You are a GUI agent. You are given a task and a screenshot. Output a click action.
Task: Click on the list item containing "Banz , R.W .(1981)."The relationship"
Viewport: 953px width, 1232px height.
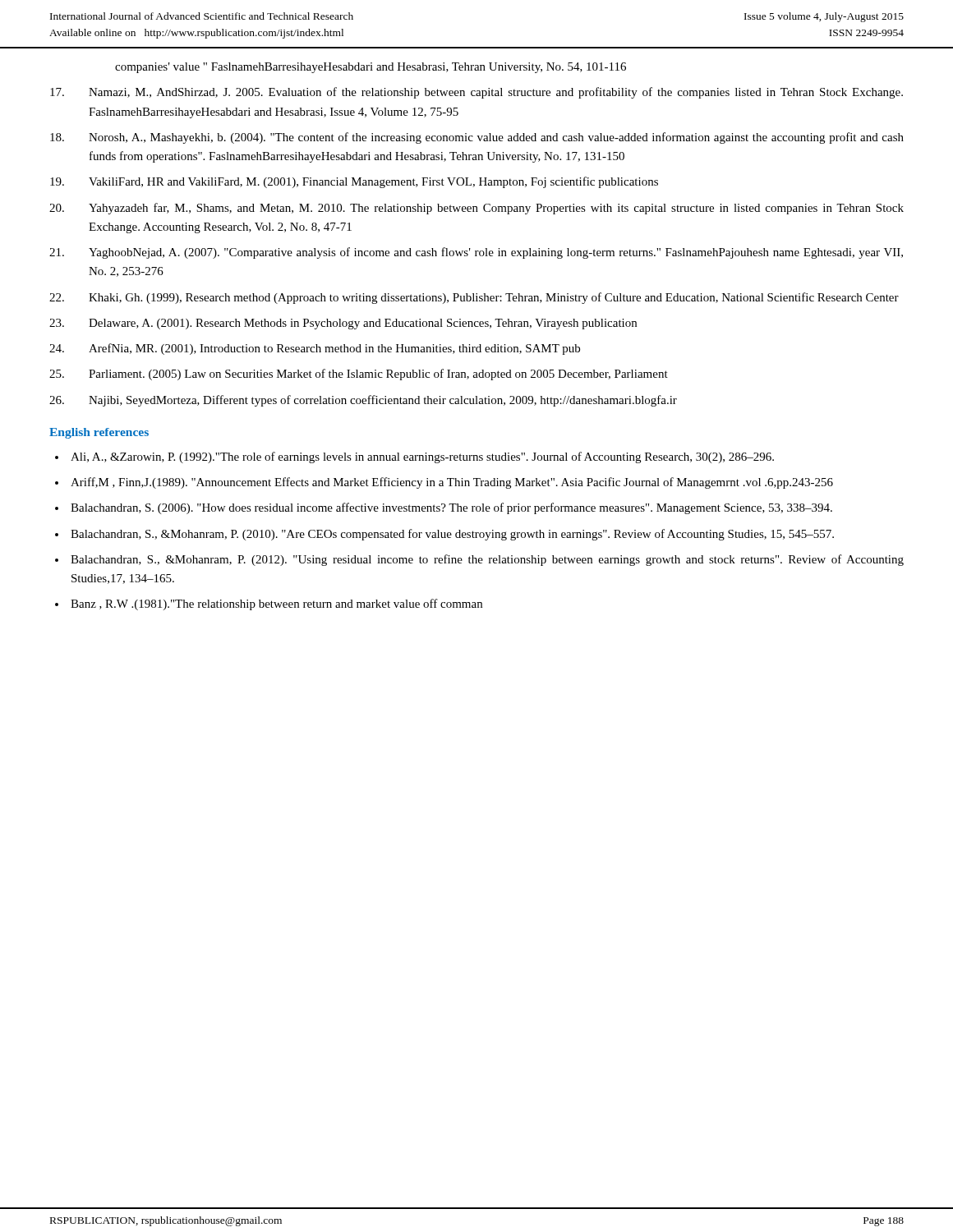tap(486, 604)
